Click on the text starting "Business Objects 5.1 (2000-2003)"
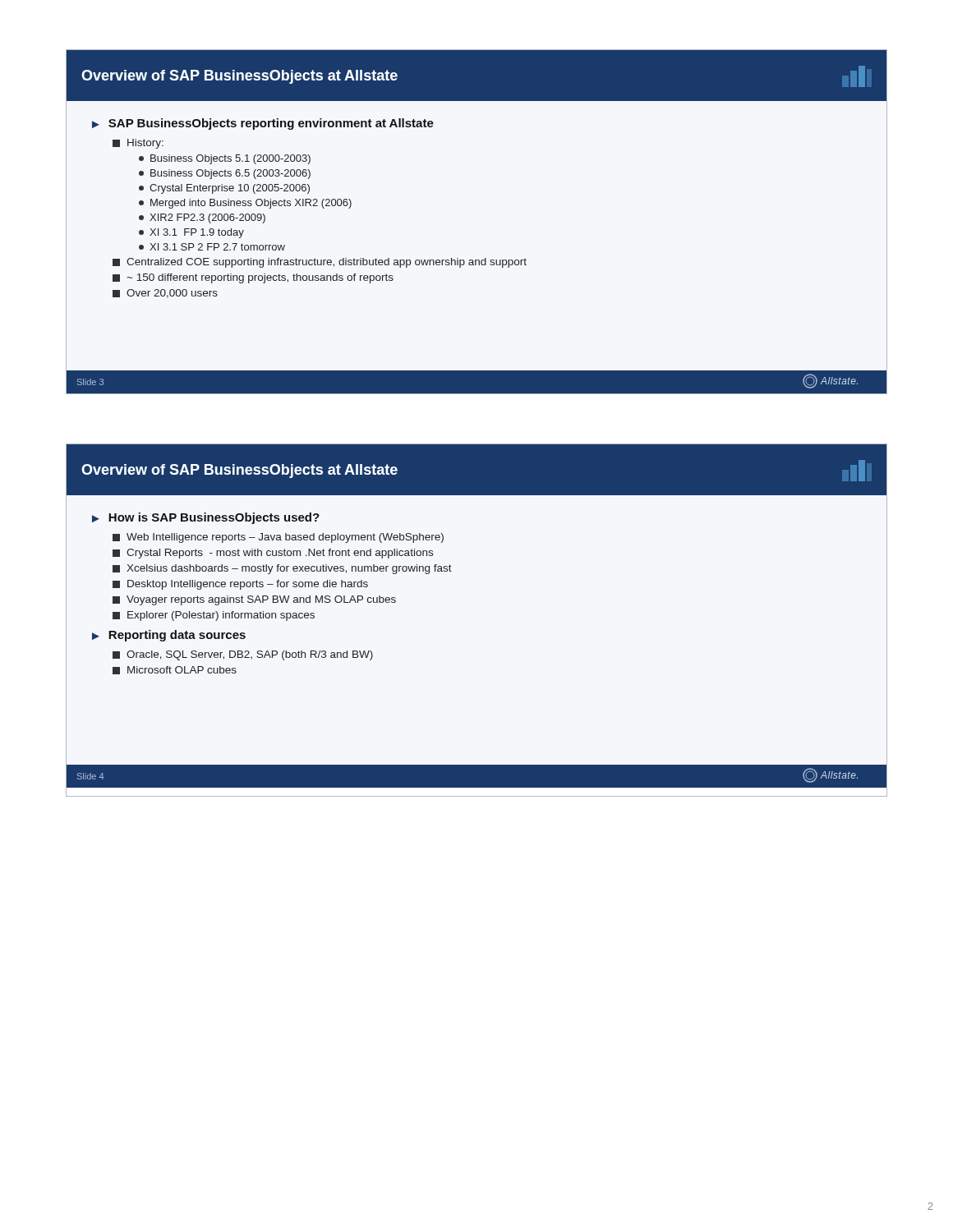 click(x=225, y=158)
